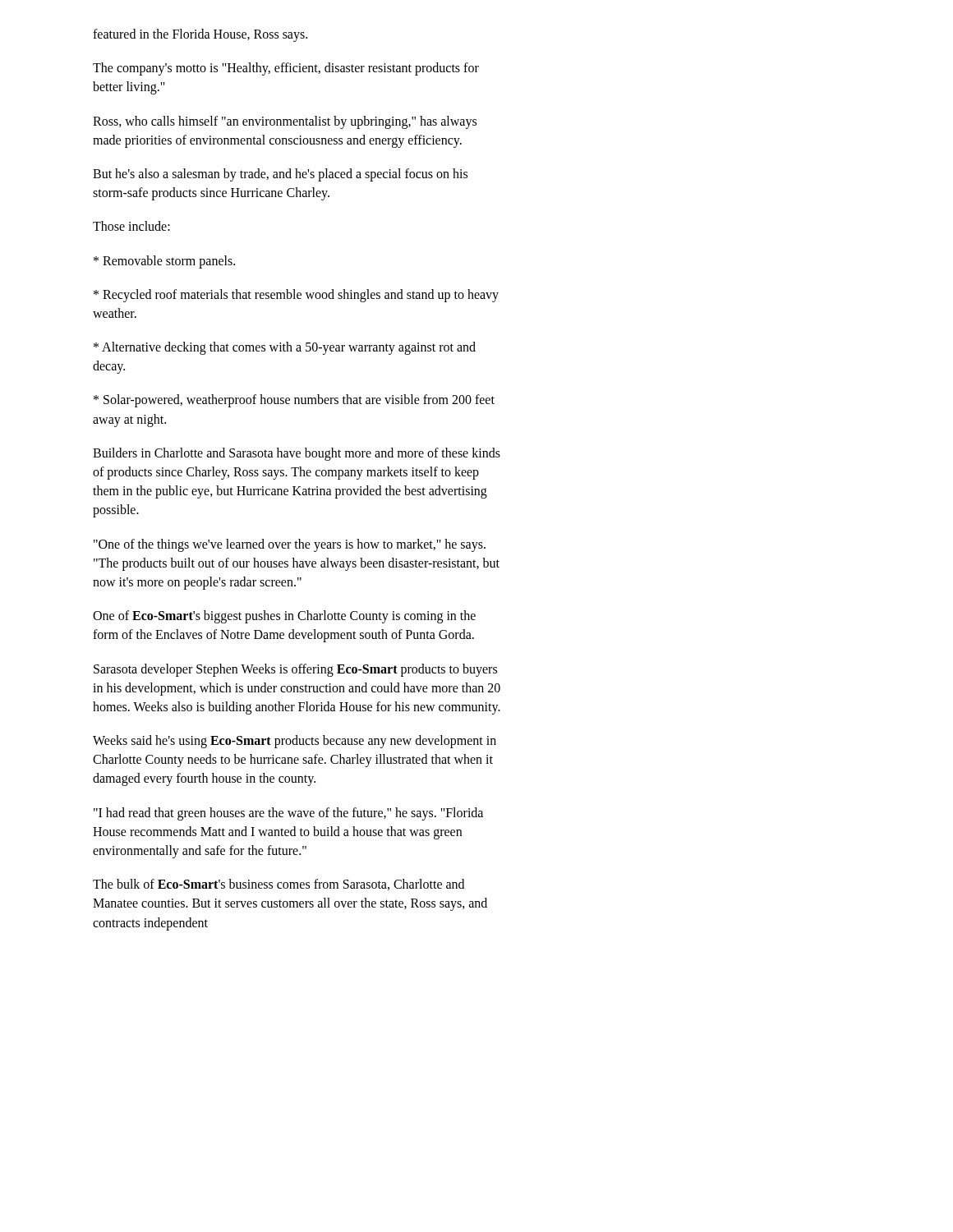The height and width of the screenshot is (1232, 953).
Task: Locate the passage starting "Builders in Charlotte and Sarasota have bought"
Action: tap(297, 481)
